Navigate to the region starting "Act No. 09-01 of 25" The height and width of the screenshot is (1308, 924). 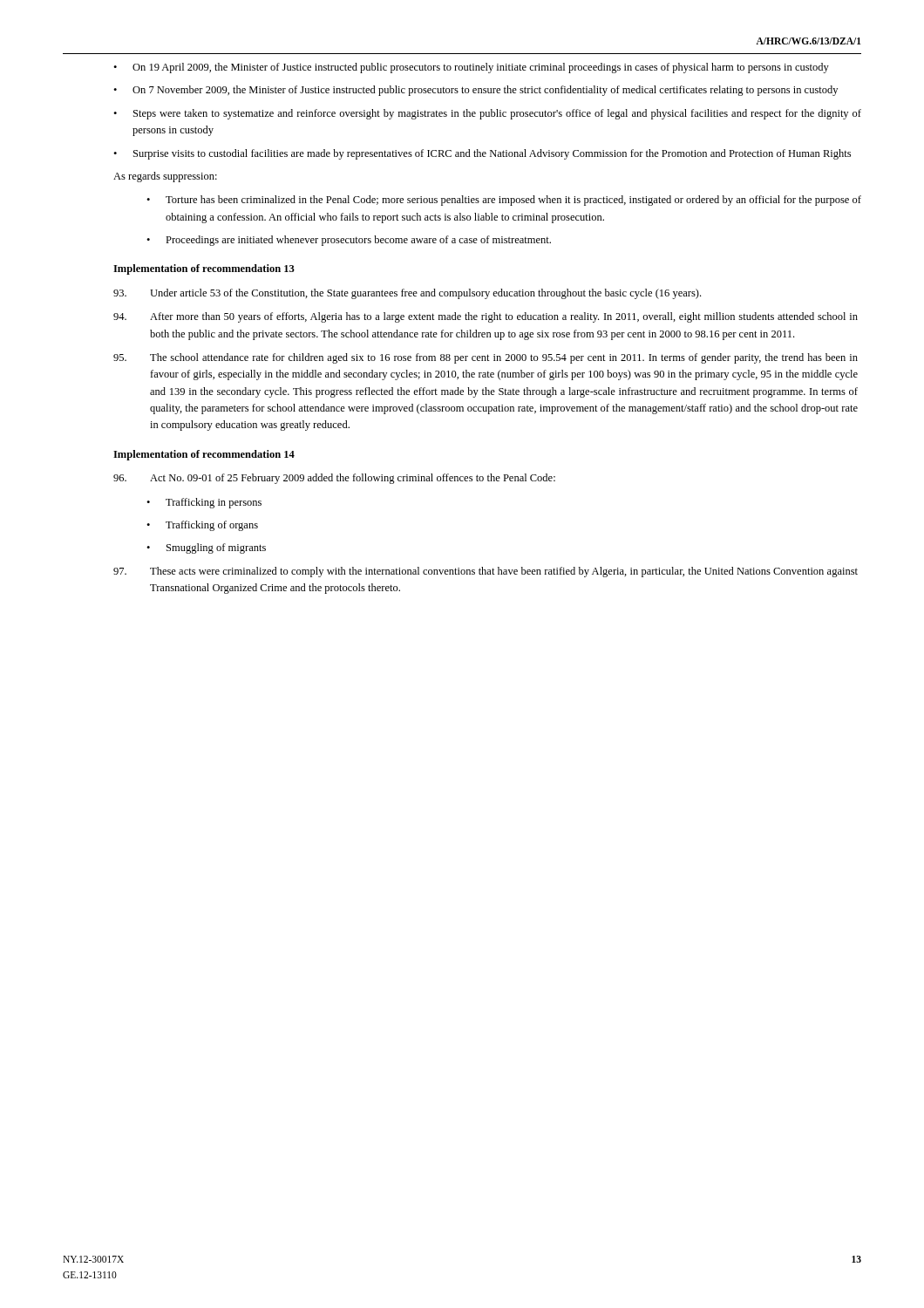tap(486, 479)
